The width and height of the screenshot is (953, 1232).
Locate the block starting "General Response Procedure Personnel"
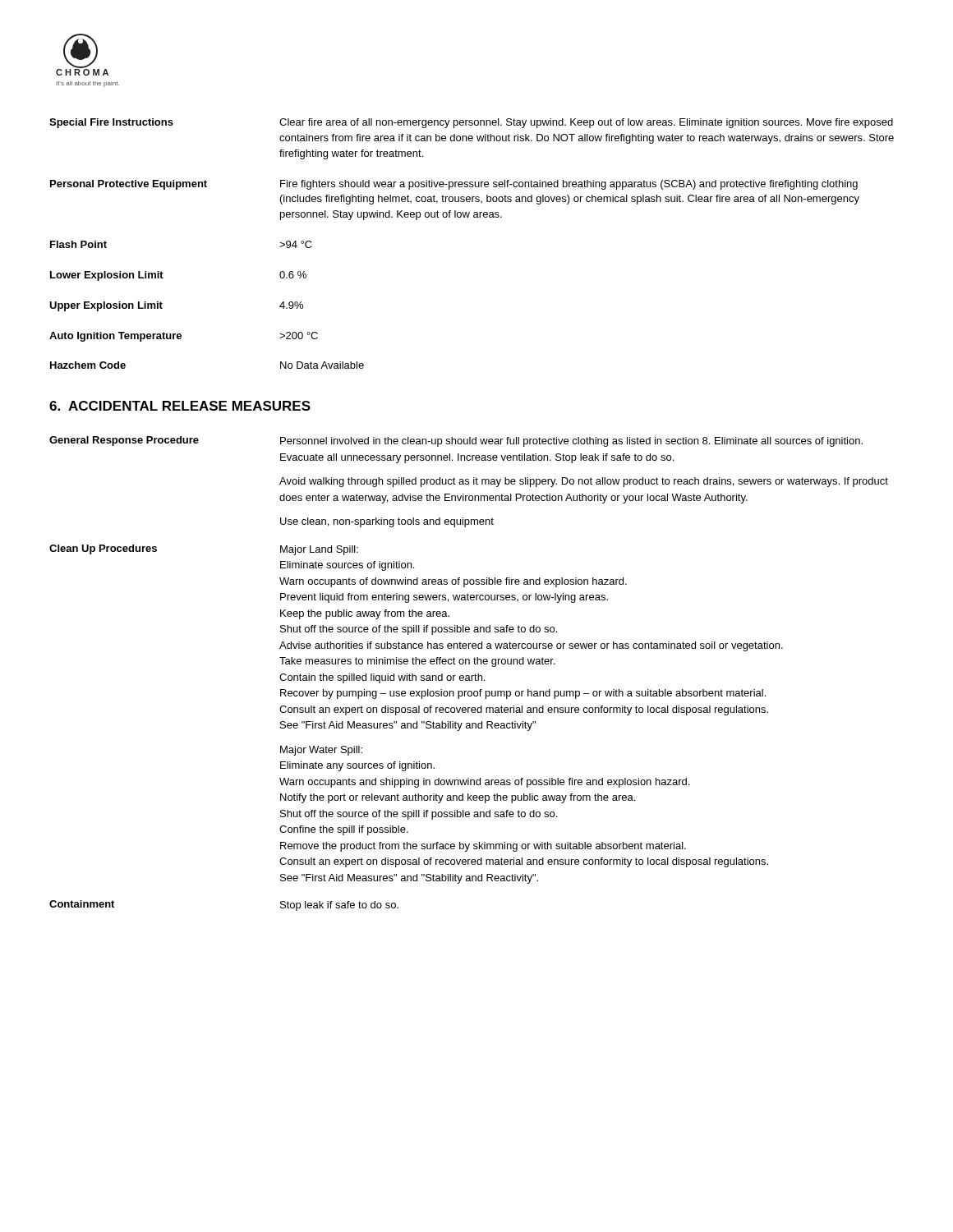[476, 481]
